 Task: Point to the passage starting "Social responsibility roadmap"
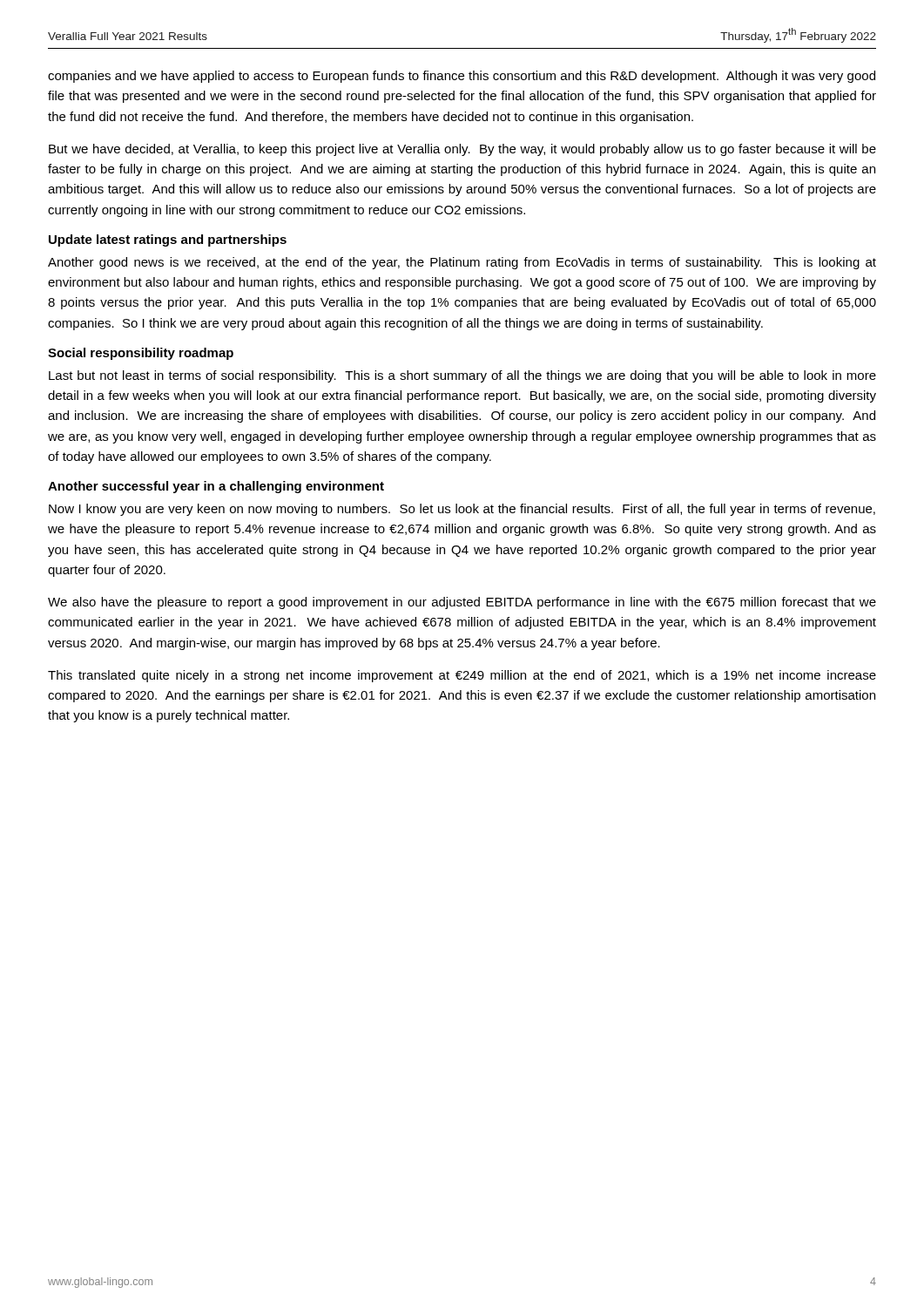click(141, 352)
